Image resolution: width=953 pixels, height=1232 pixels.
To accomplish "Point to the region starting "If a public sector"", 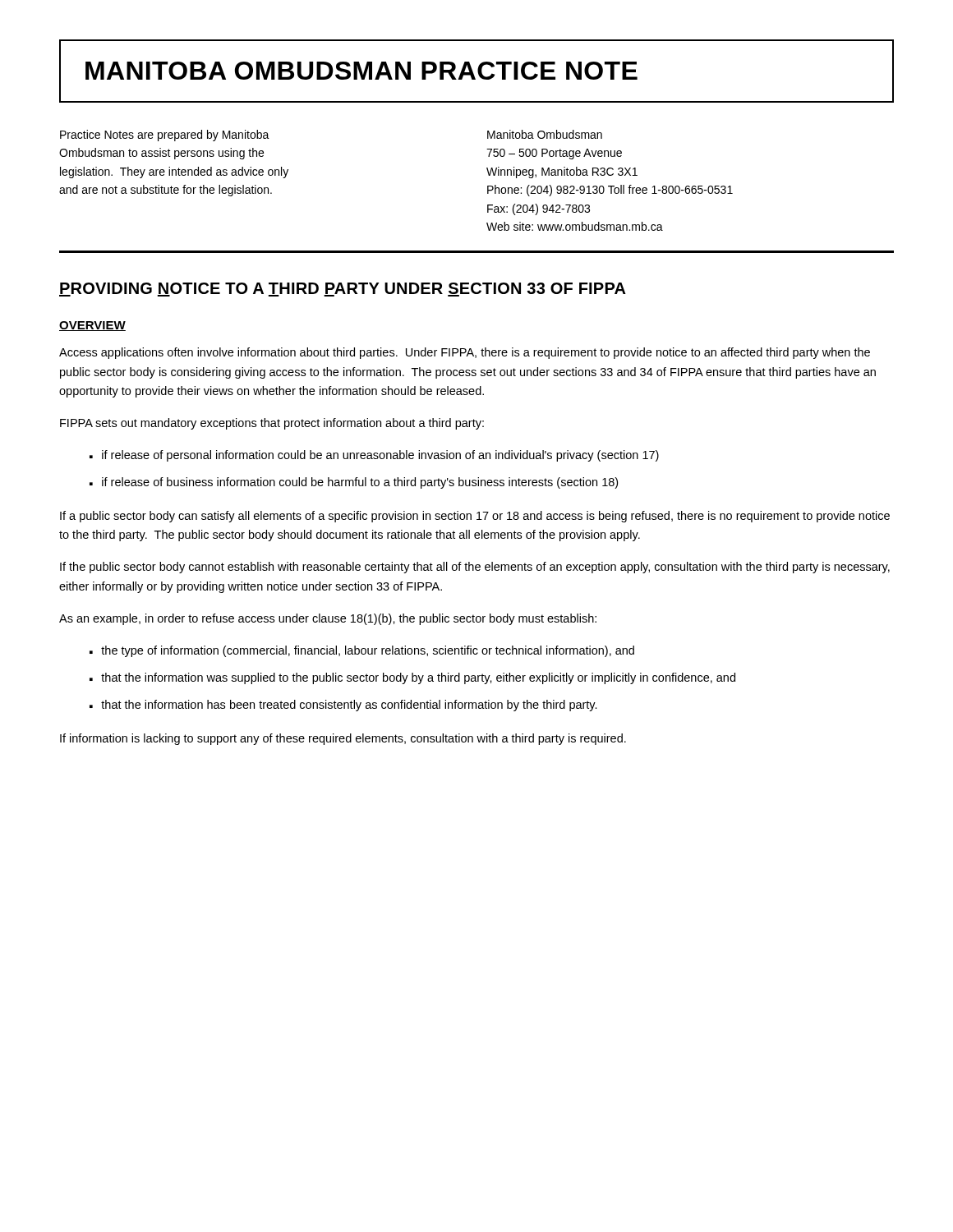I will tap(475, 525).
